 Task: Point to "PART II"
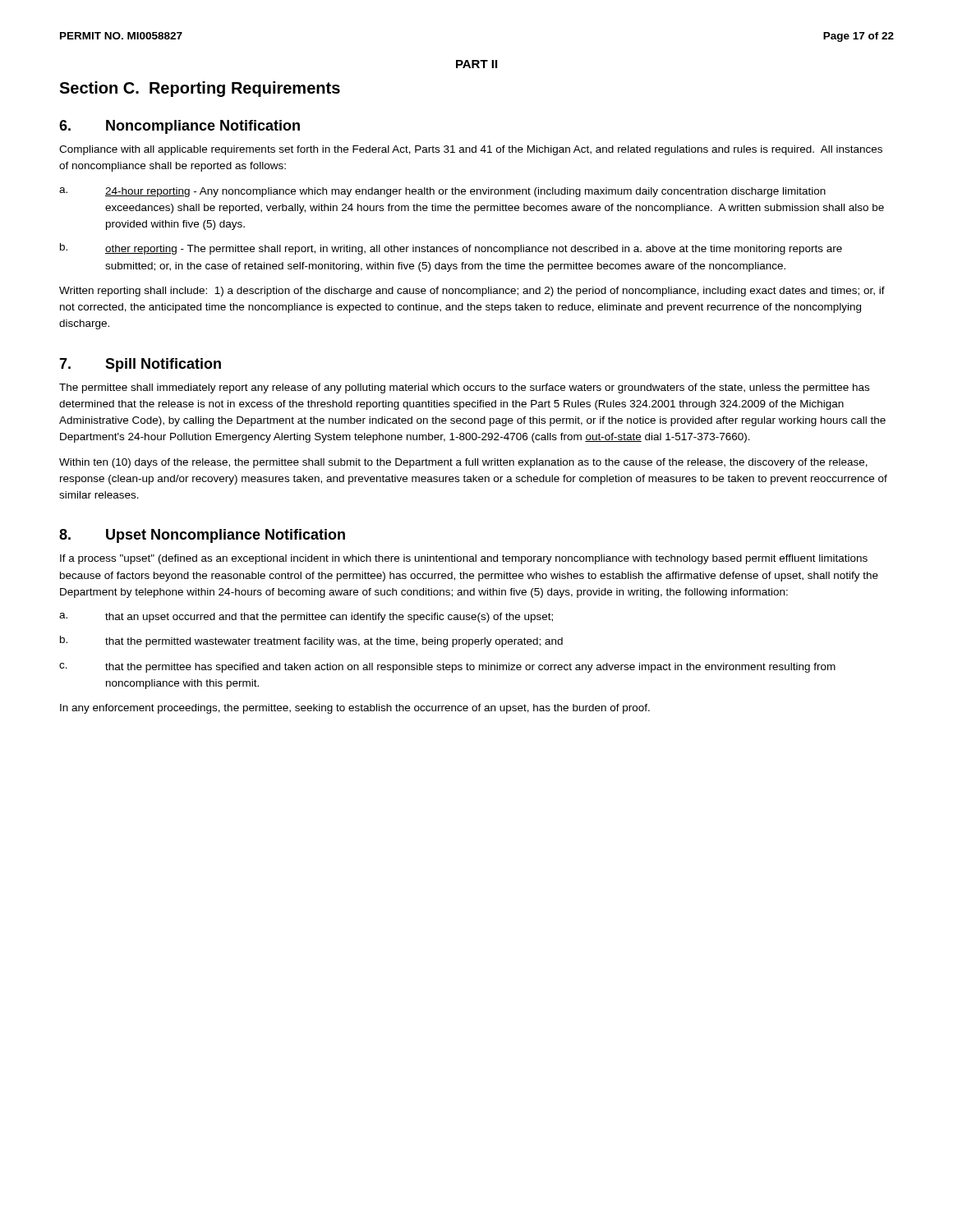coord(476,64)
